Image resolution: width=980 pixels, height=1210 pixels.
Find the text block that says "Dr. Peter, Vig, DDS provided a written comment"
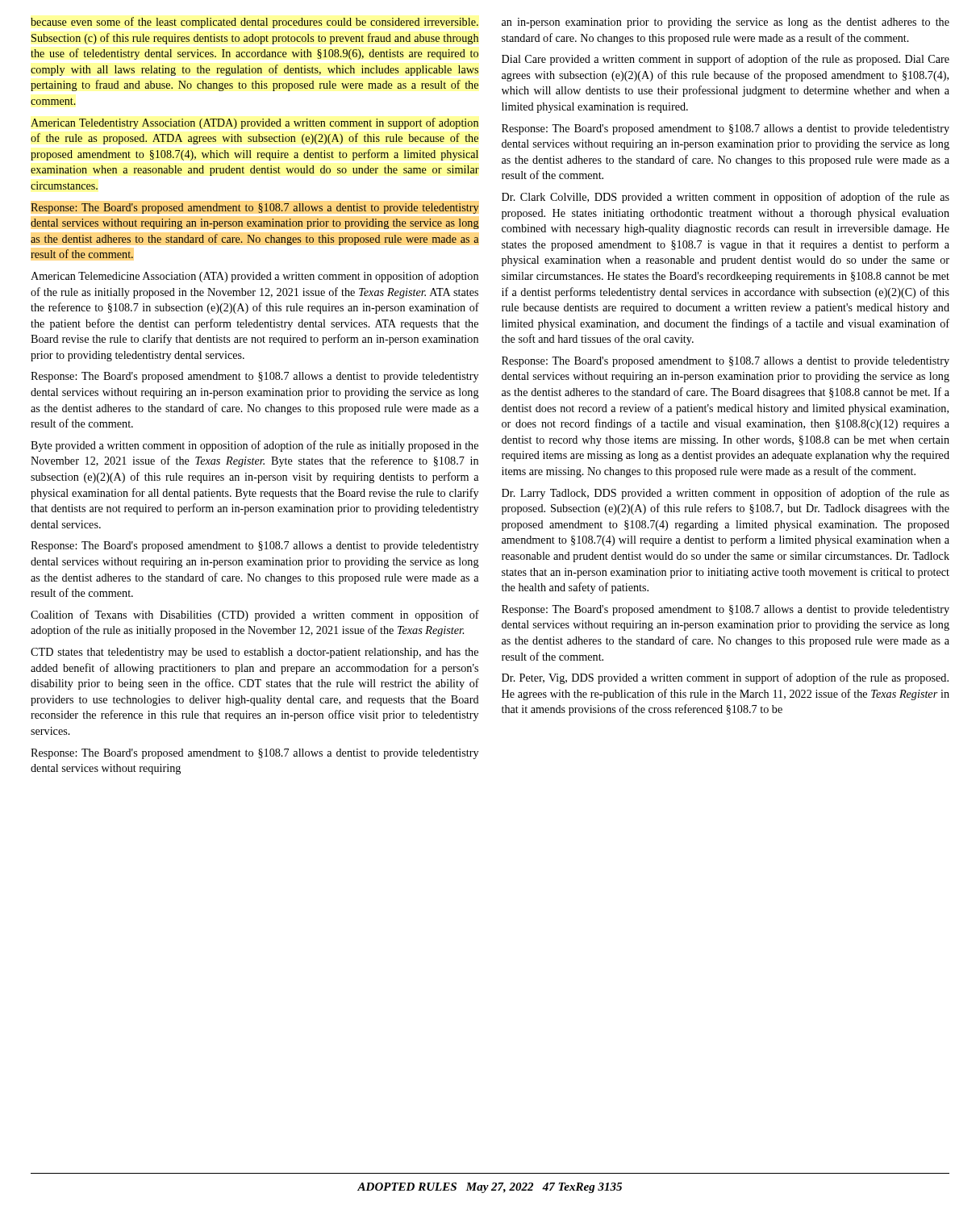click(x=725, y=694)
